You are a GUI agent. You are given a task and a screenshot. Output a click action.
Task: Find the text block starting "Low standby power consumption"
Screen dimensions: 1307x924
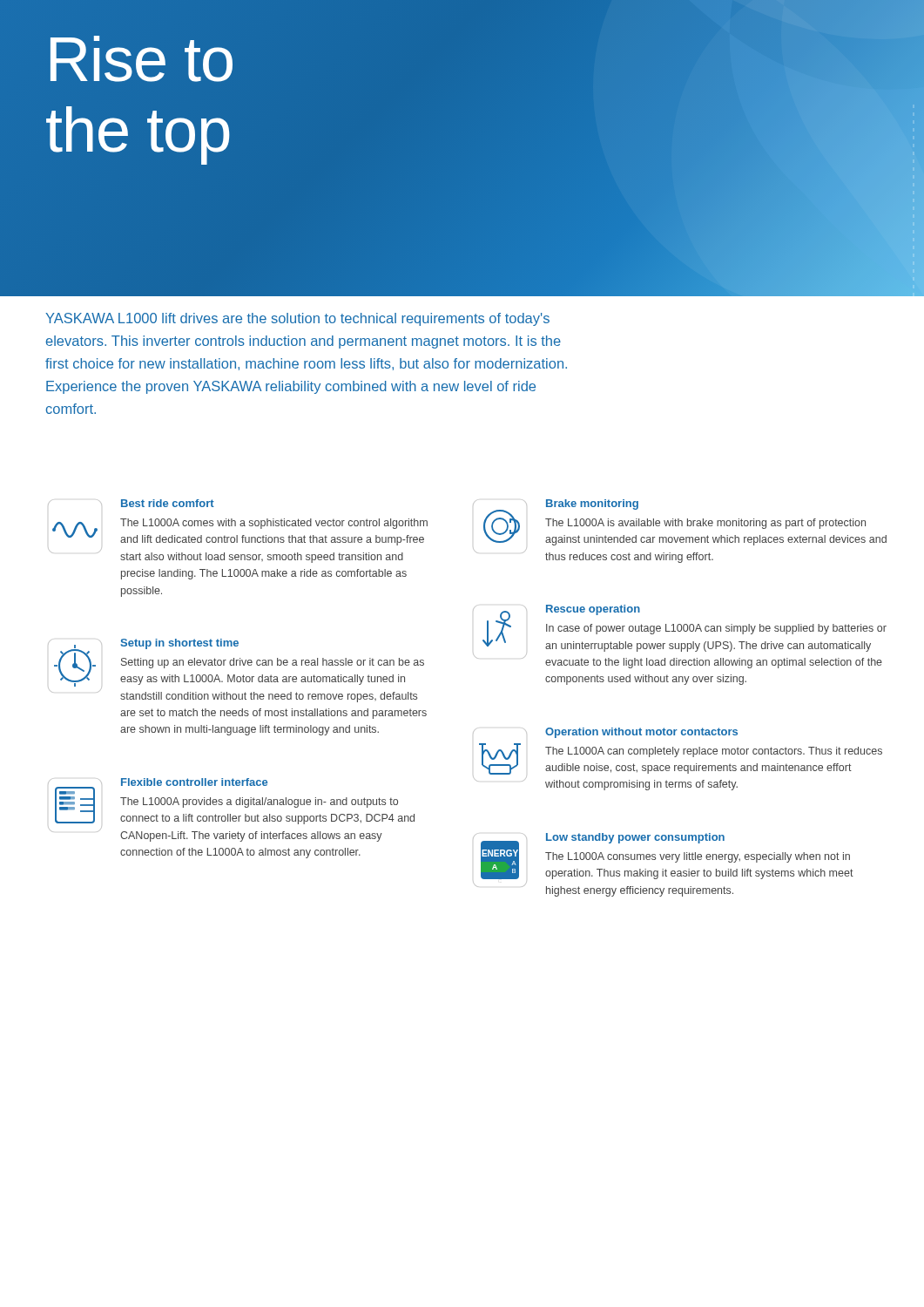[x=635, y=837]
